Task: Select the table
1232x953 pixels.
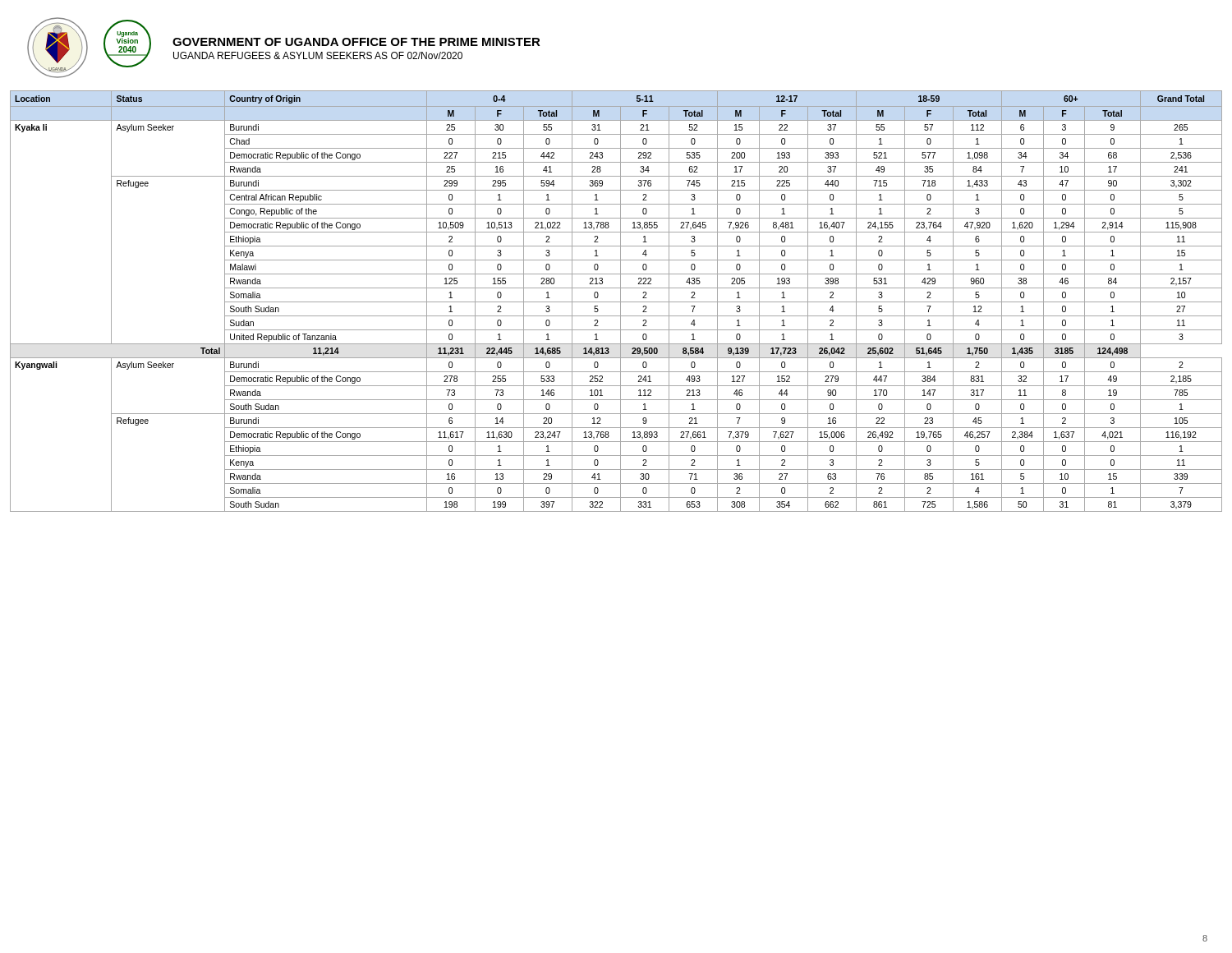Action: [x=616, y=301]
